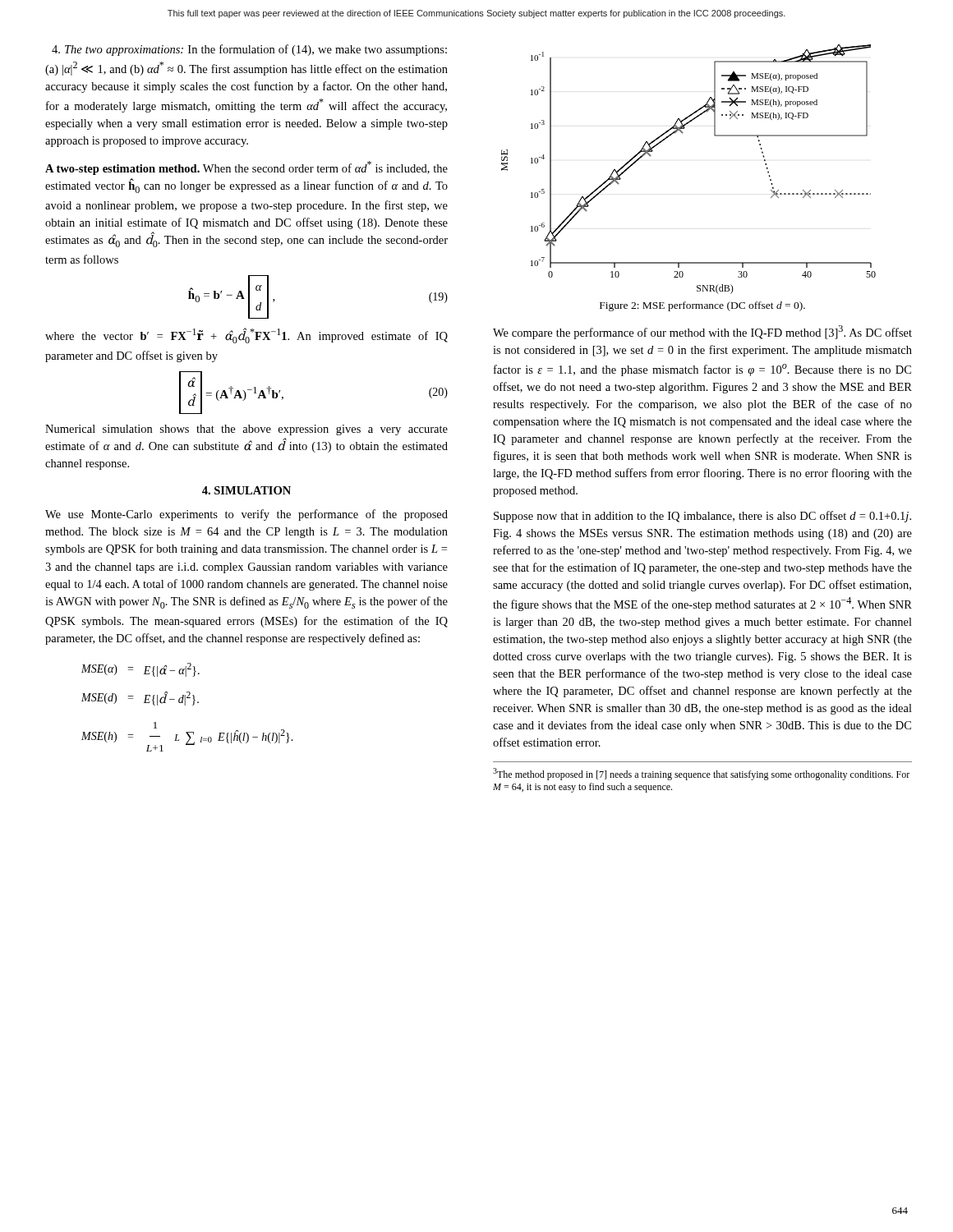
Task: Find the text block that says "Numerical simulation shows that the above expression"
Action: 246,446
